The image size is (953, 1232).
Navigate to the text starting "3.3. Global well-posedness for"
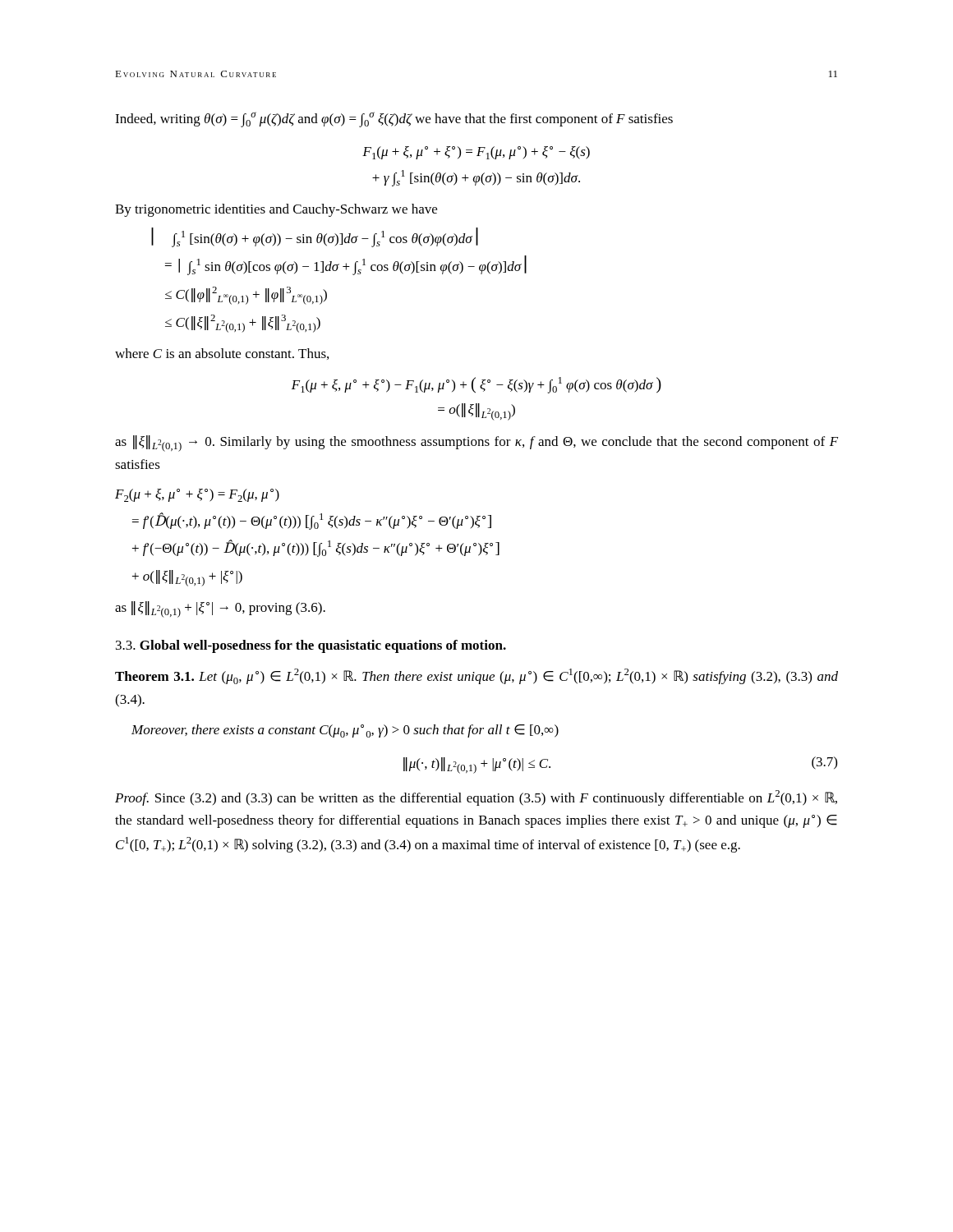(x=311, y=645)
